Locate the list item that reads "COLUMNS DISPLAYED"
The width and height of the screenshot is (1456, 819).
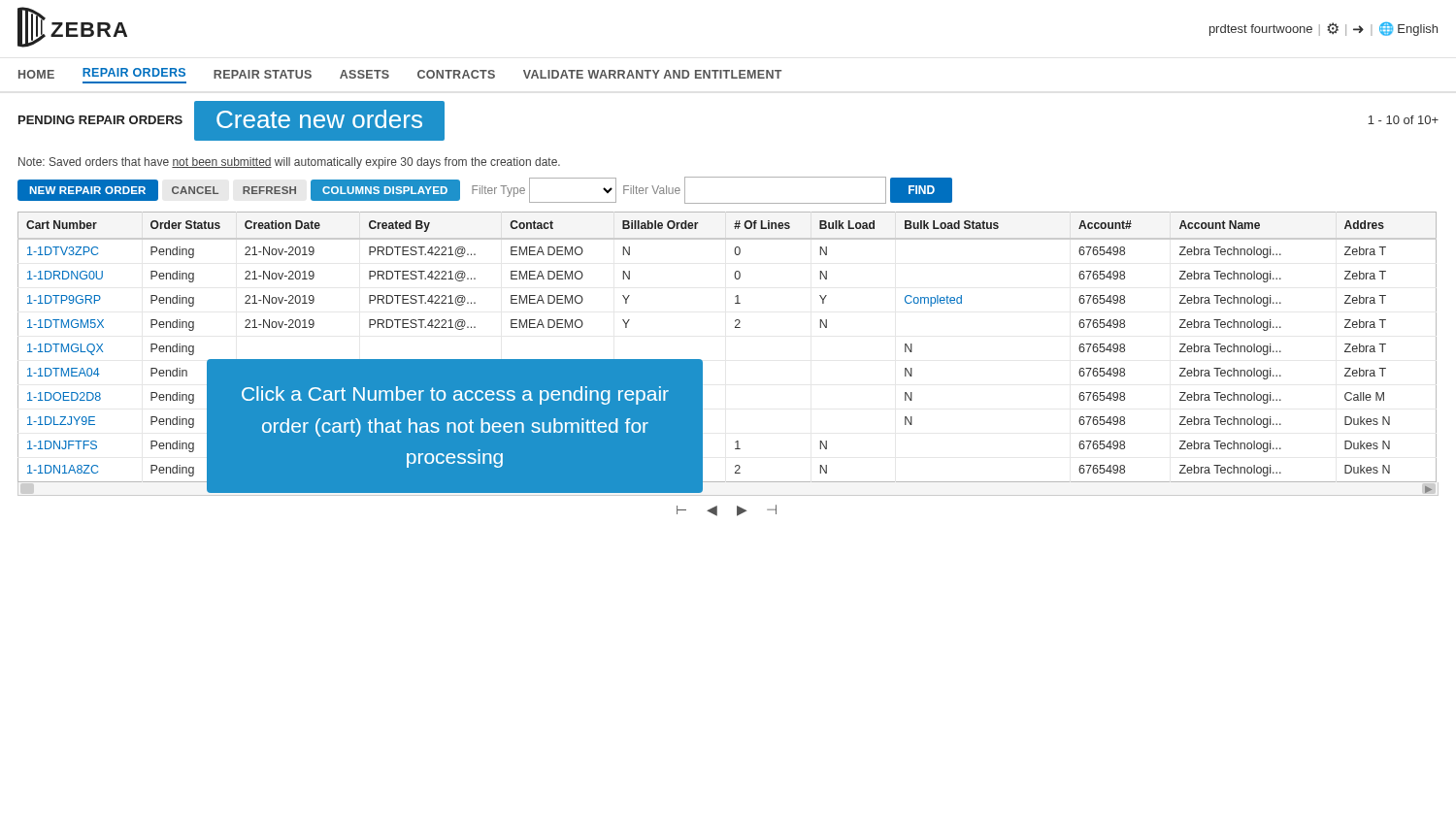pyautogui.click(x=385, y=190)
